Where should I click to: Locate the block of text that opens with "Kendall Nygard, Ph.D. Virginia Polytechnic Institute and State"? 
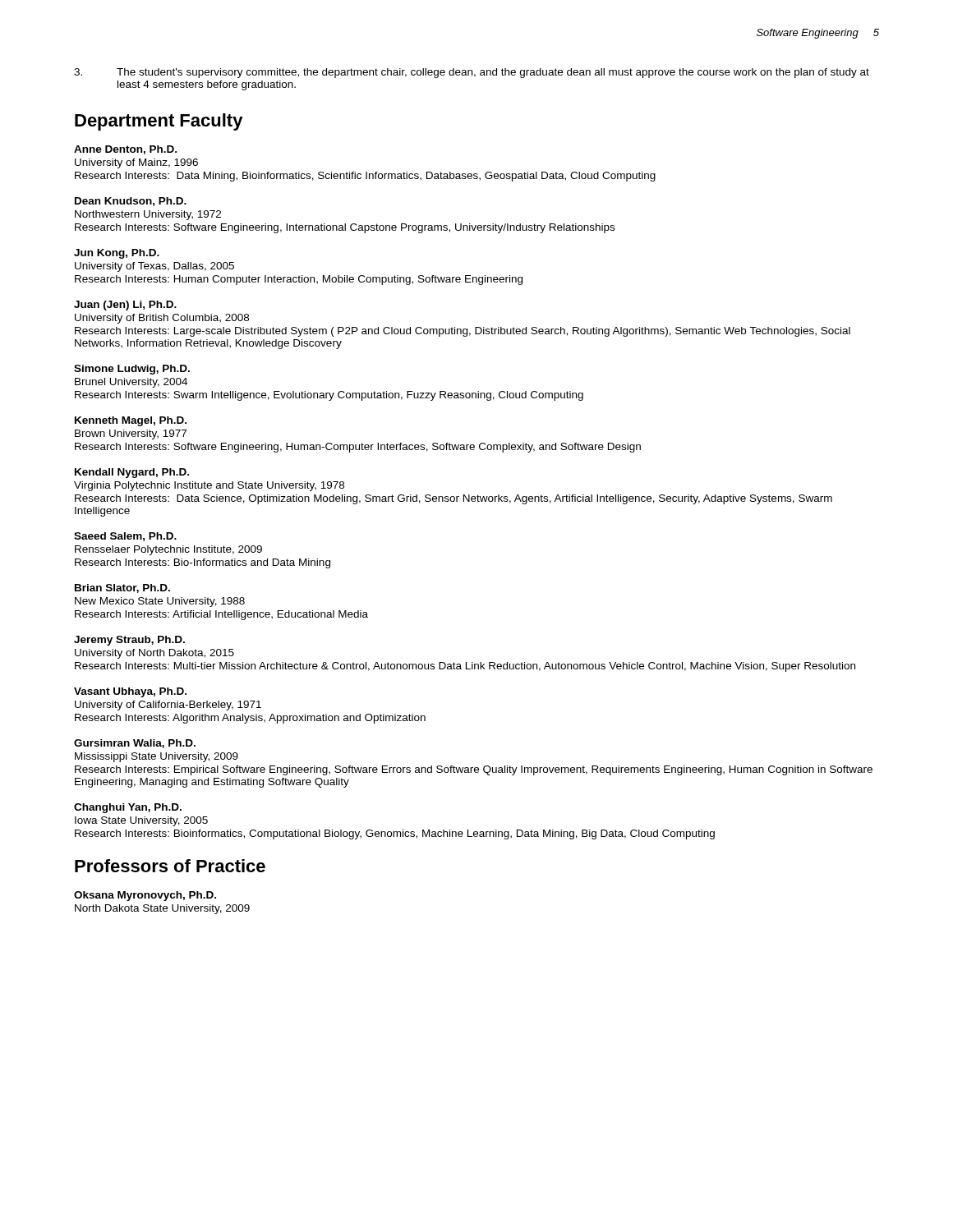pyautogui.click(x=476, y=491)
